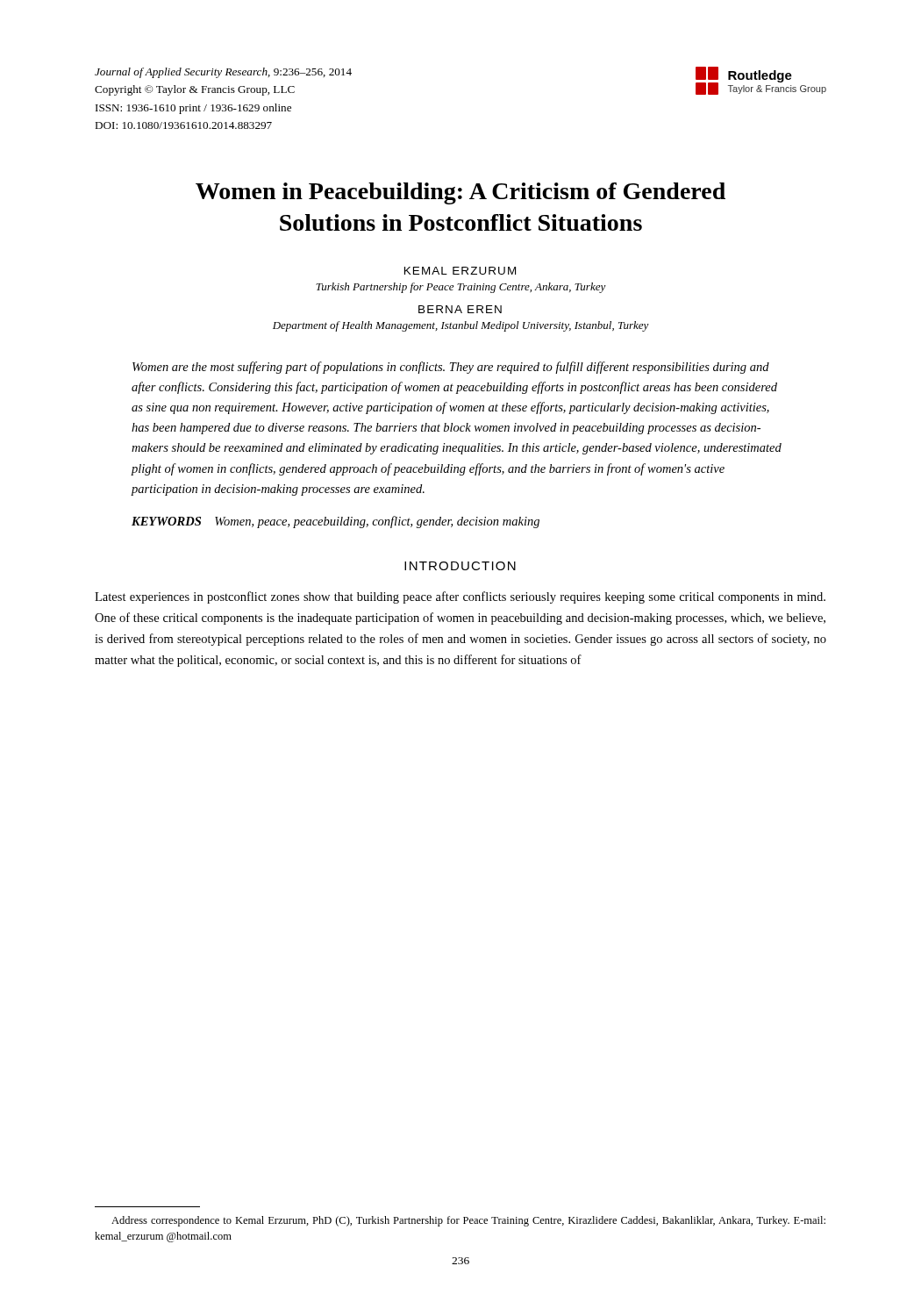Click the title that begins "Women in Peacebuilding: A Criticism"

(460, 207)
